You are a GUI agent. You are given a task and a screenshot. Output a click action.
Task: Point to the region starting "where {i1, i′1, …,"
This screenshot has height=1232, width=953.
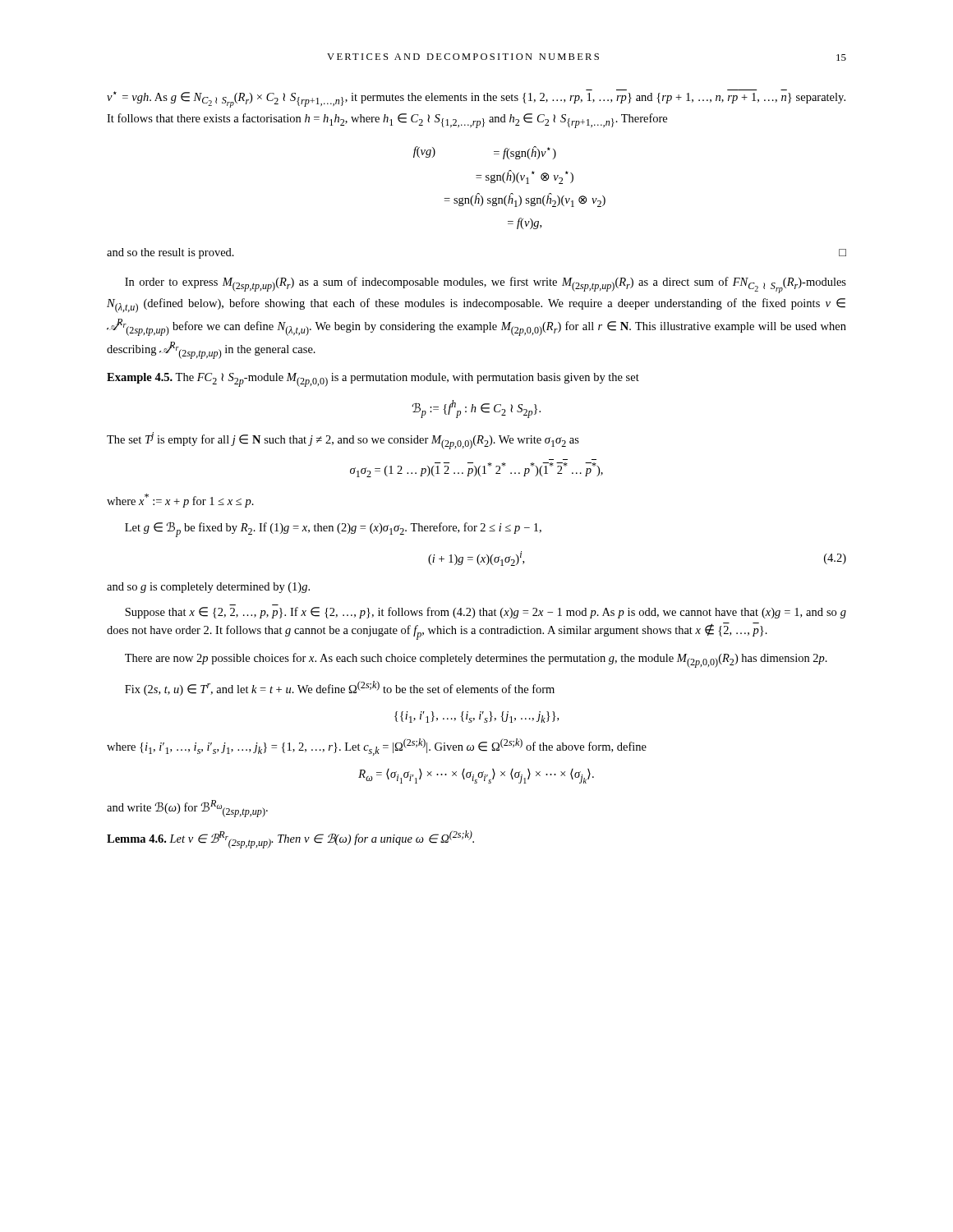[x=377, y=746]
